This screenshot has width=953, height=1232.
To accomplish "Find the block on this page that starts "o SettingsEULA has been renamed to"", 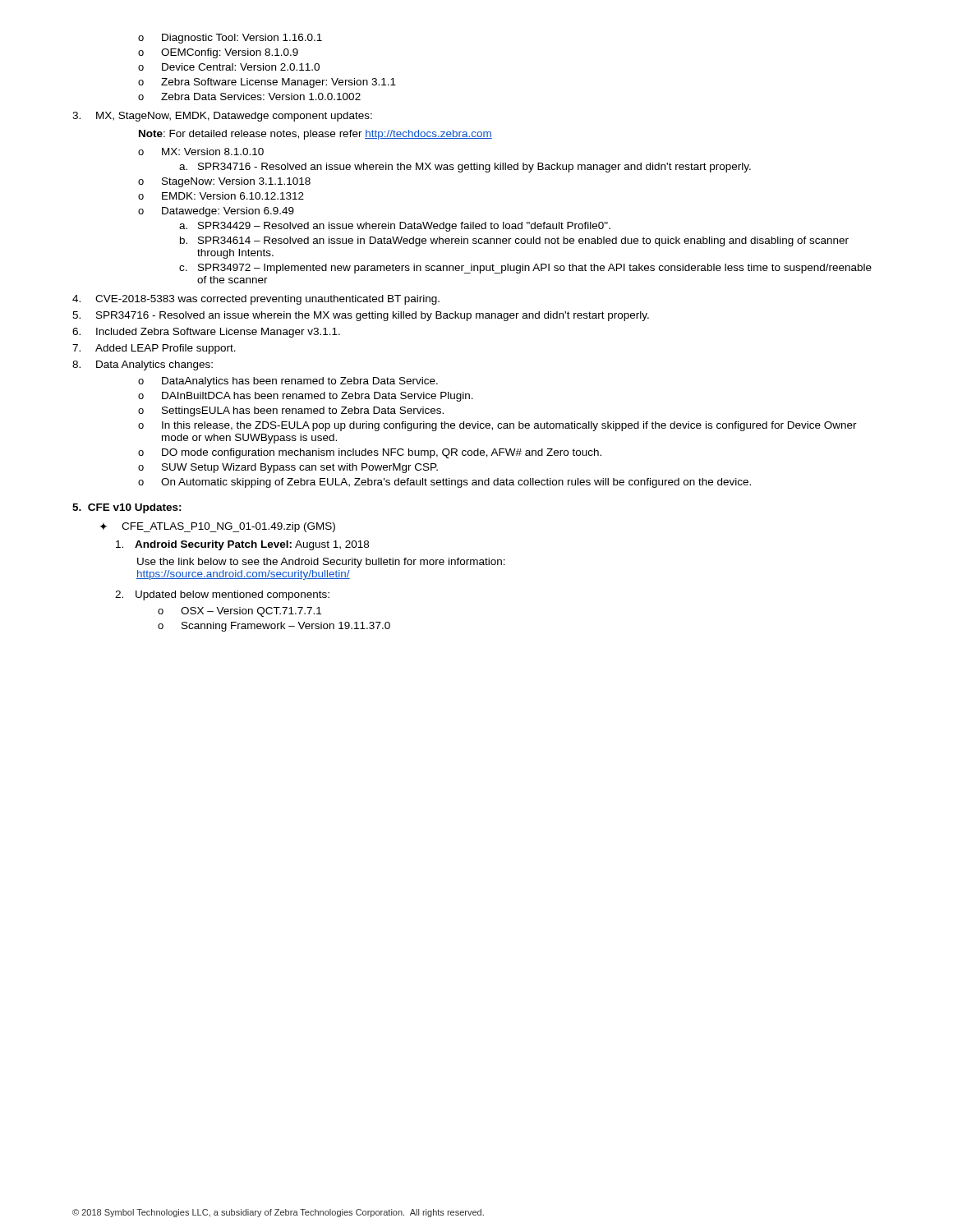I will tap(291, 410).
